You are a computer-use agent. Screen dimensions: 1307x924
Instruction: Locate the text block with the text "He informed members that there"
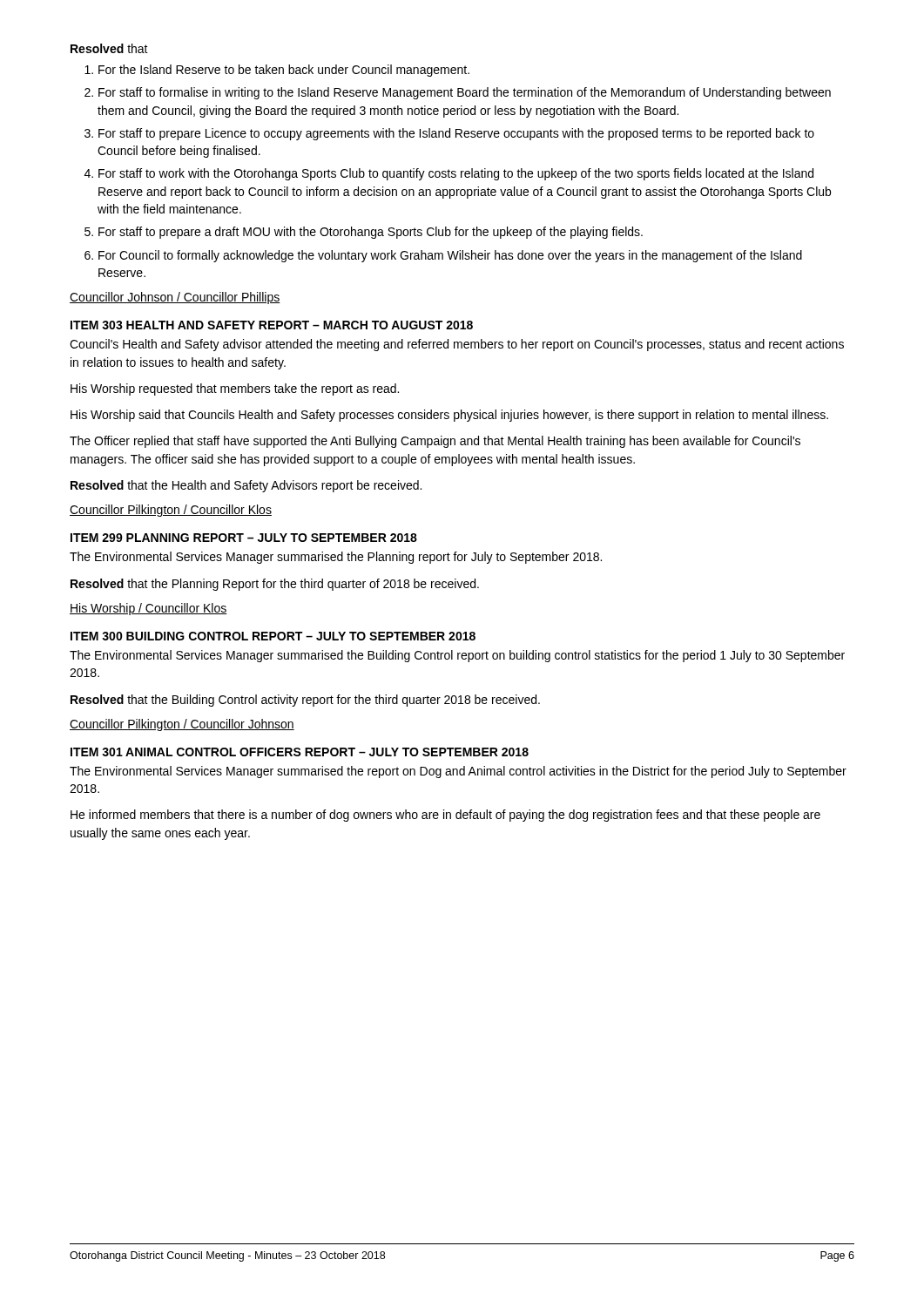[462, 824]
